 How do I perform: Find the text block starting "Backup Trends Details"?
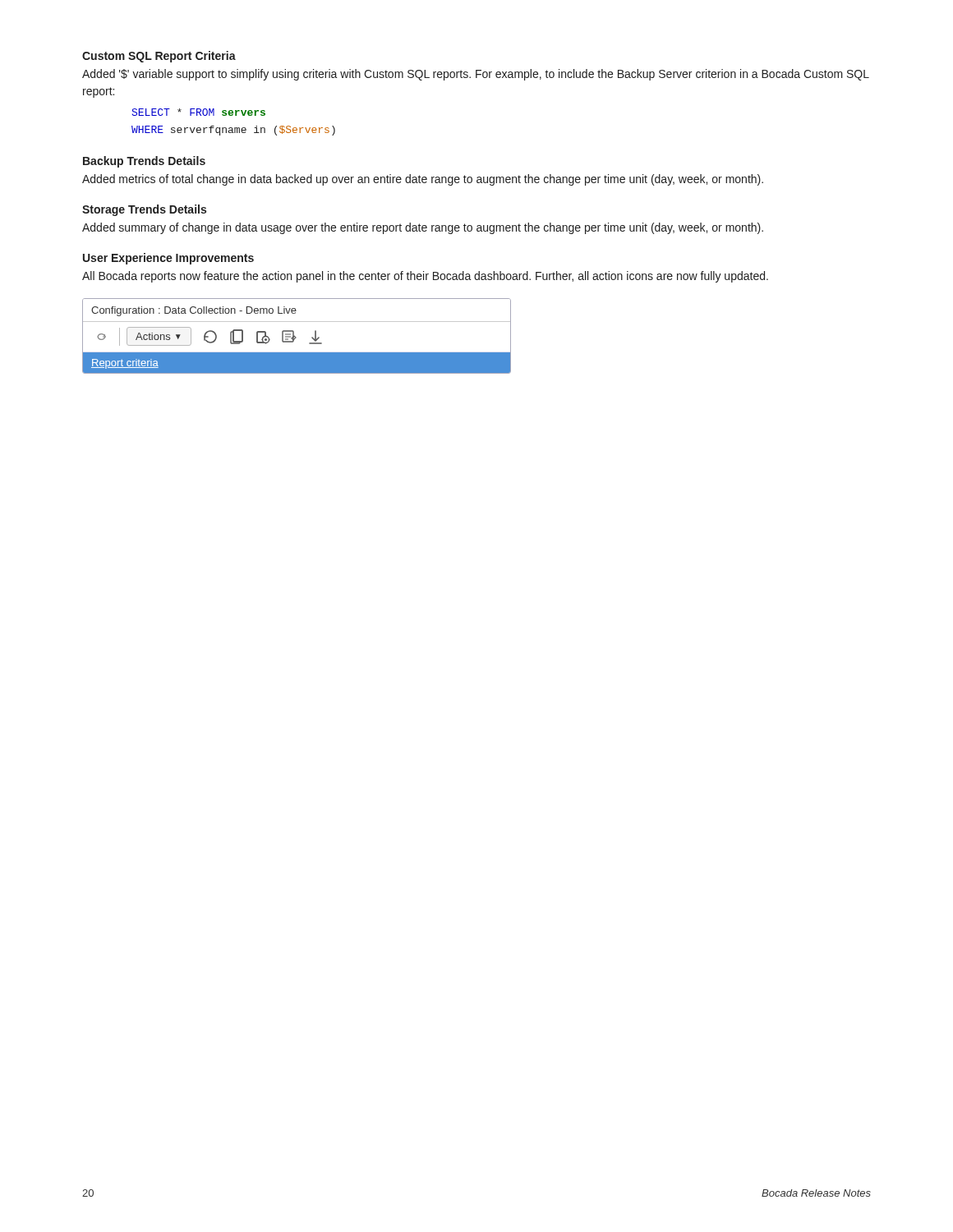click(144, 161)
